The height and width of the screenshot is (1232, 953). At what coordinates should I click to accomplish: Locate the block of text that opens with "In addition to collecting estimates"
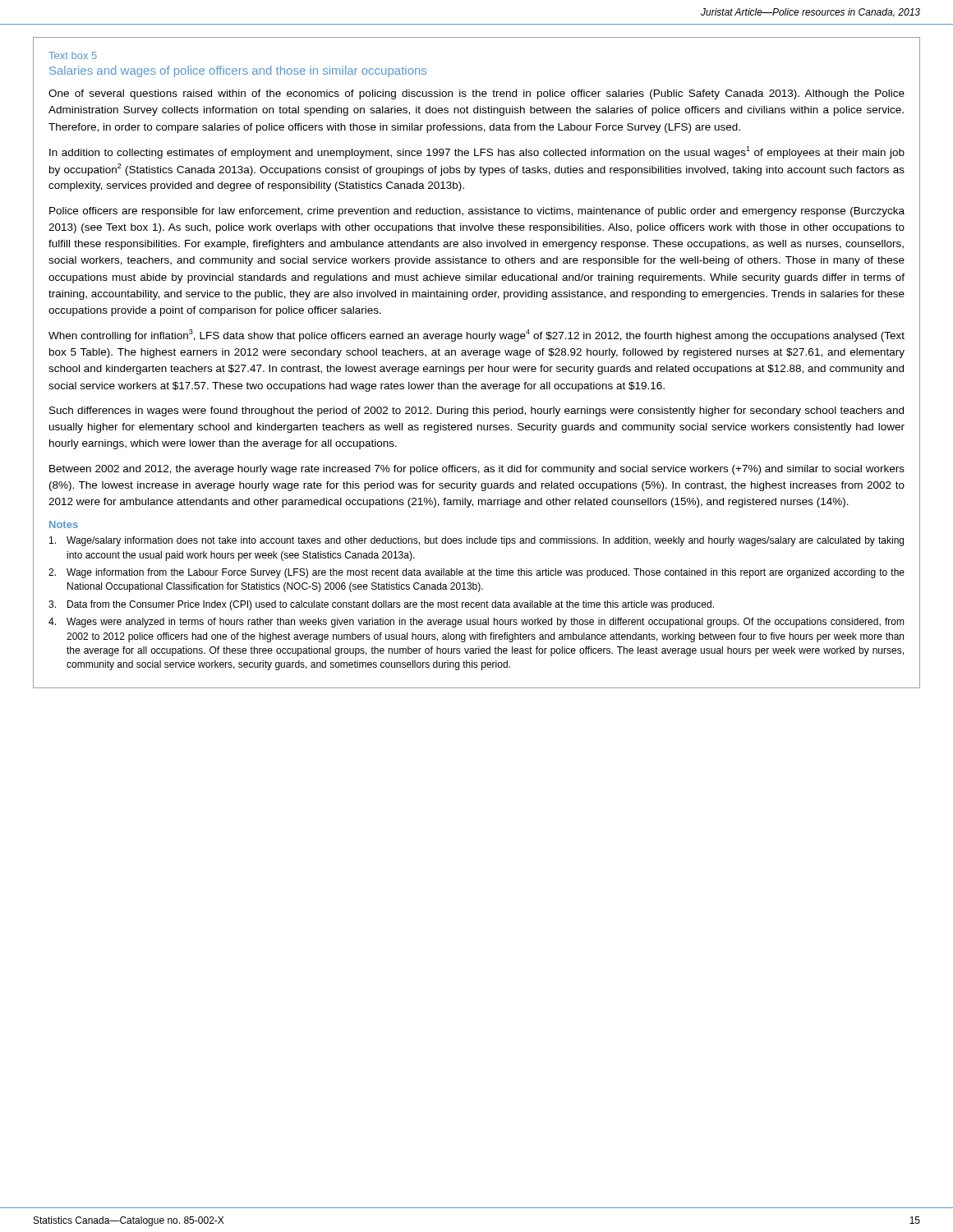click(x=476, y=168)
